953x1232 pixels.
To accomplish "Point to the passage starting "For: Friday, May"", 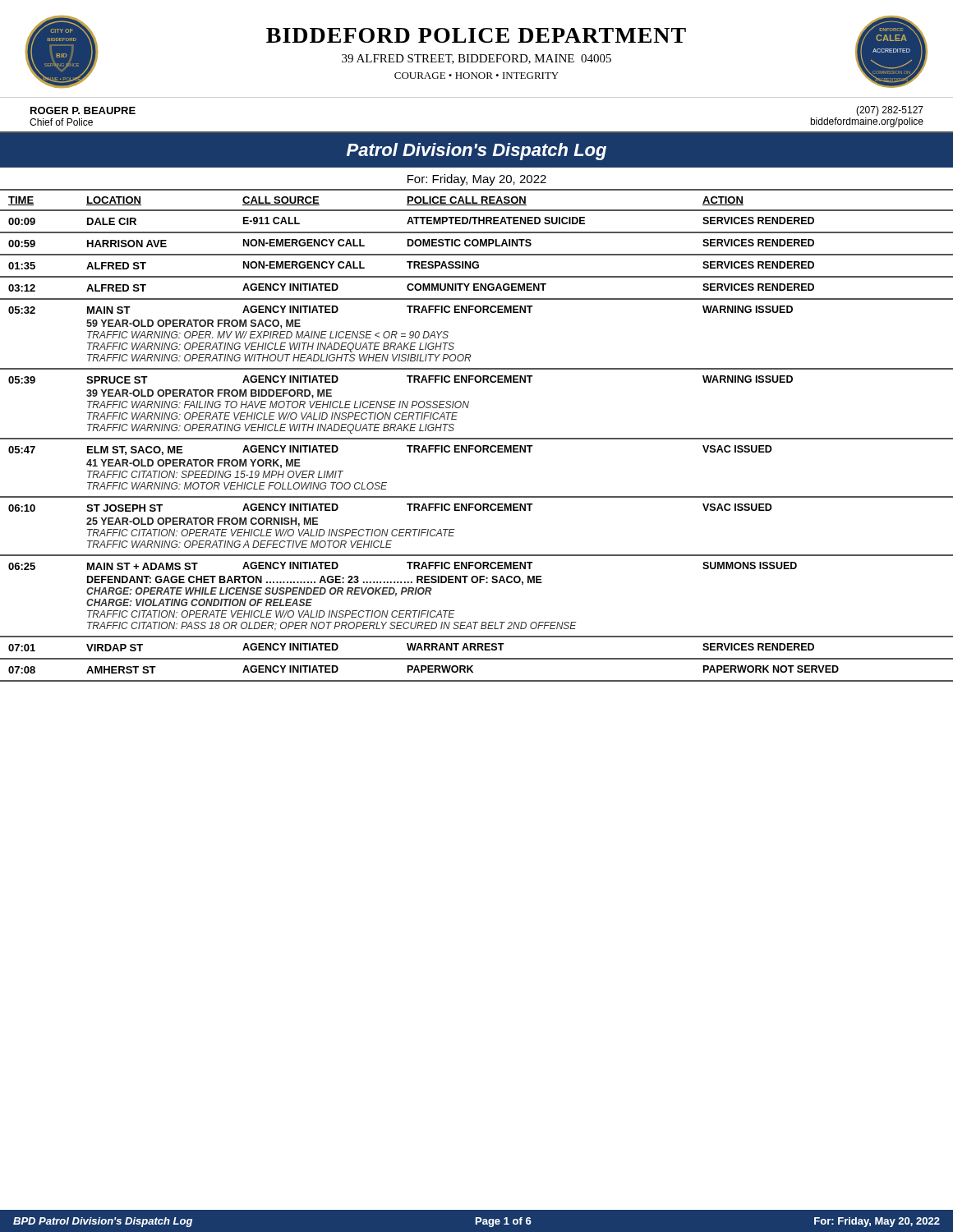I will [x=476, y=179].
